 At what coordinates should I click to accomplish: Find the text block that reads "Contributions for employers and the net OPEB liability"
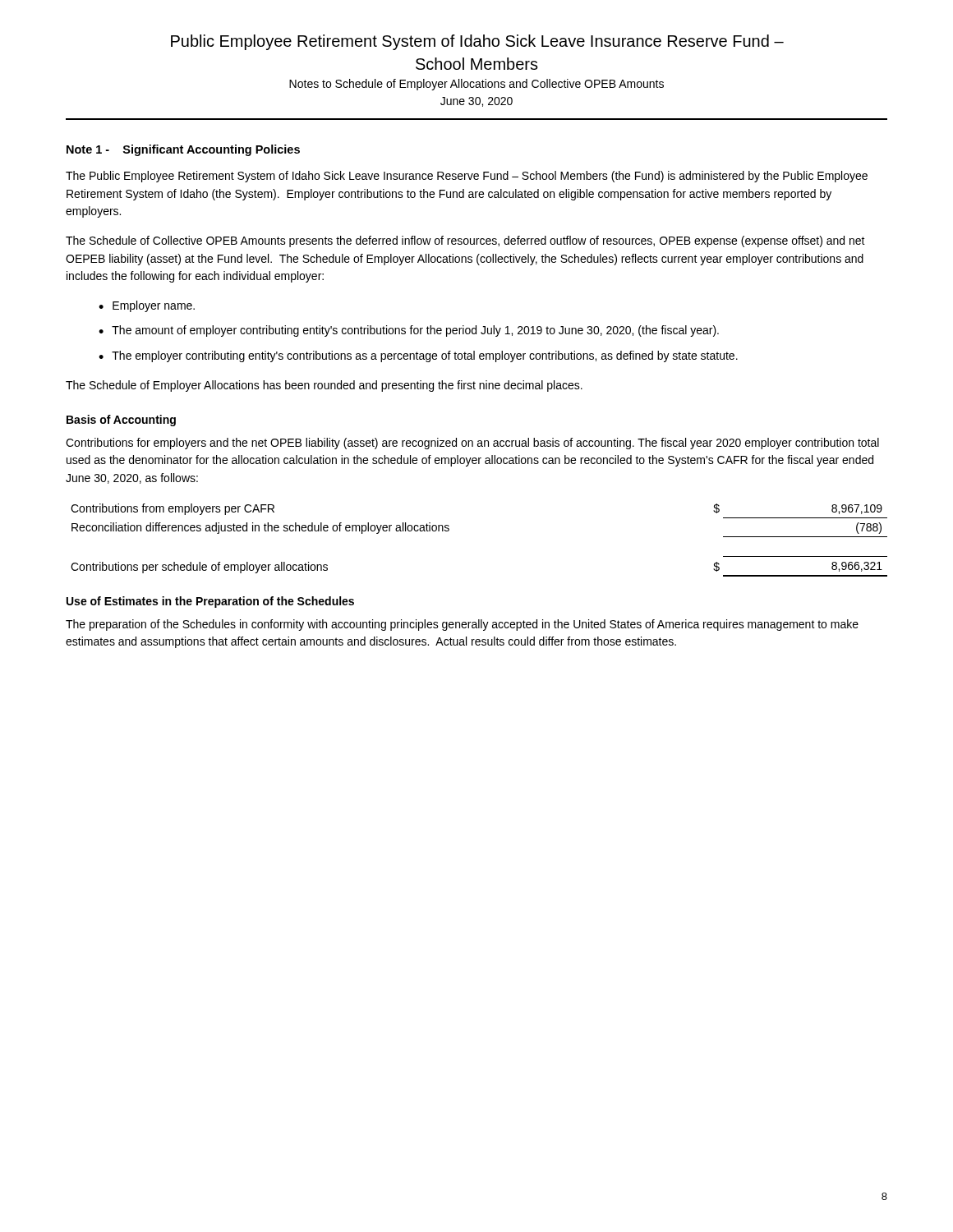click(473, 460)
